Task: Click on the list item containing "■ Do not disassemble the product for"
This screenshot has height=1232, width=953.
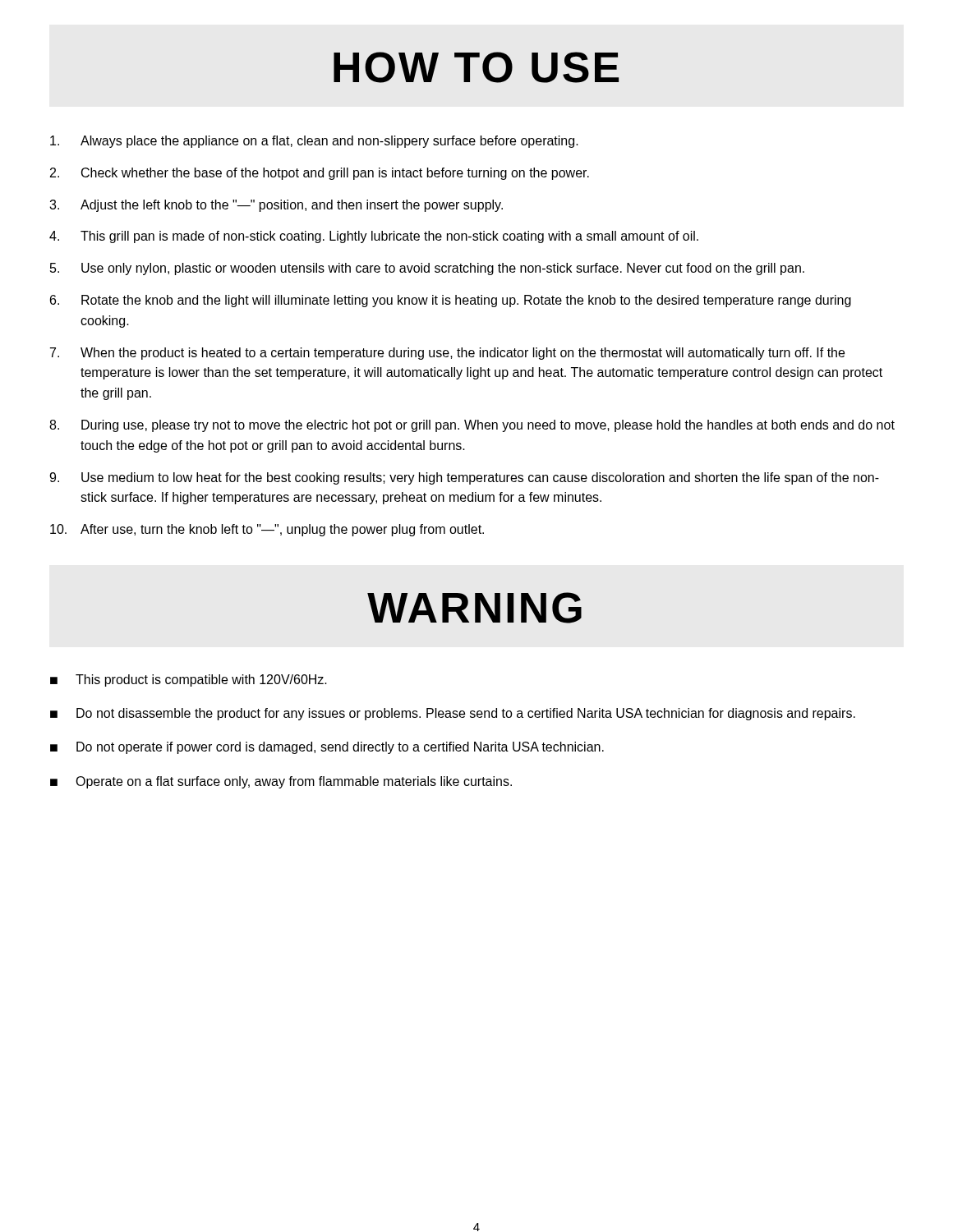Action: click(476, 714)
